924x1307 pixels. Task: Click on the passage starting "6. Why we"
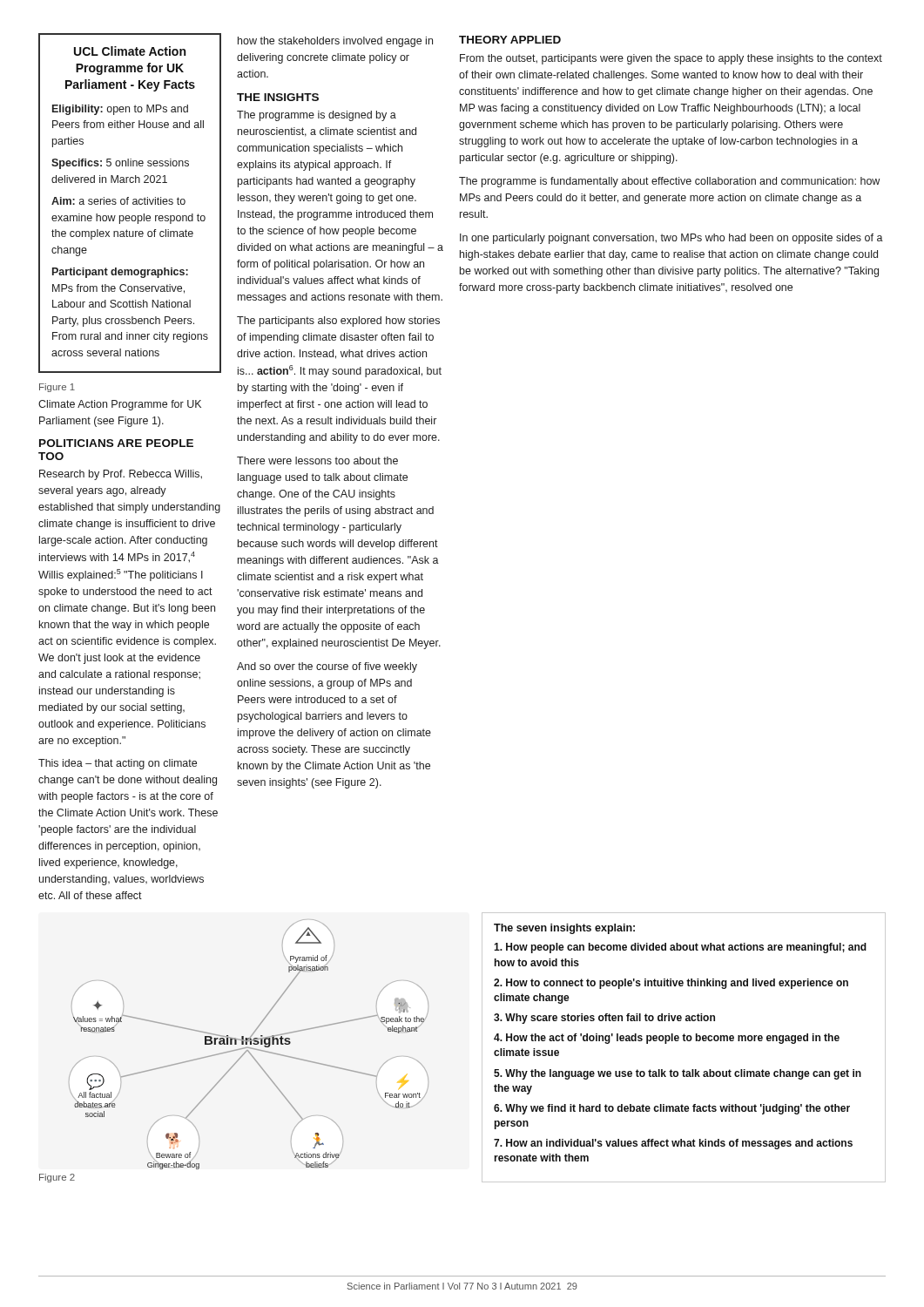[672, 1116]
